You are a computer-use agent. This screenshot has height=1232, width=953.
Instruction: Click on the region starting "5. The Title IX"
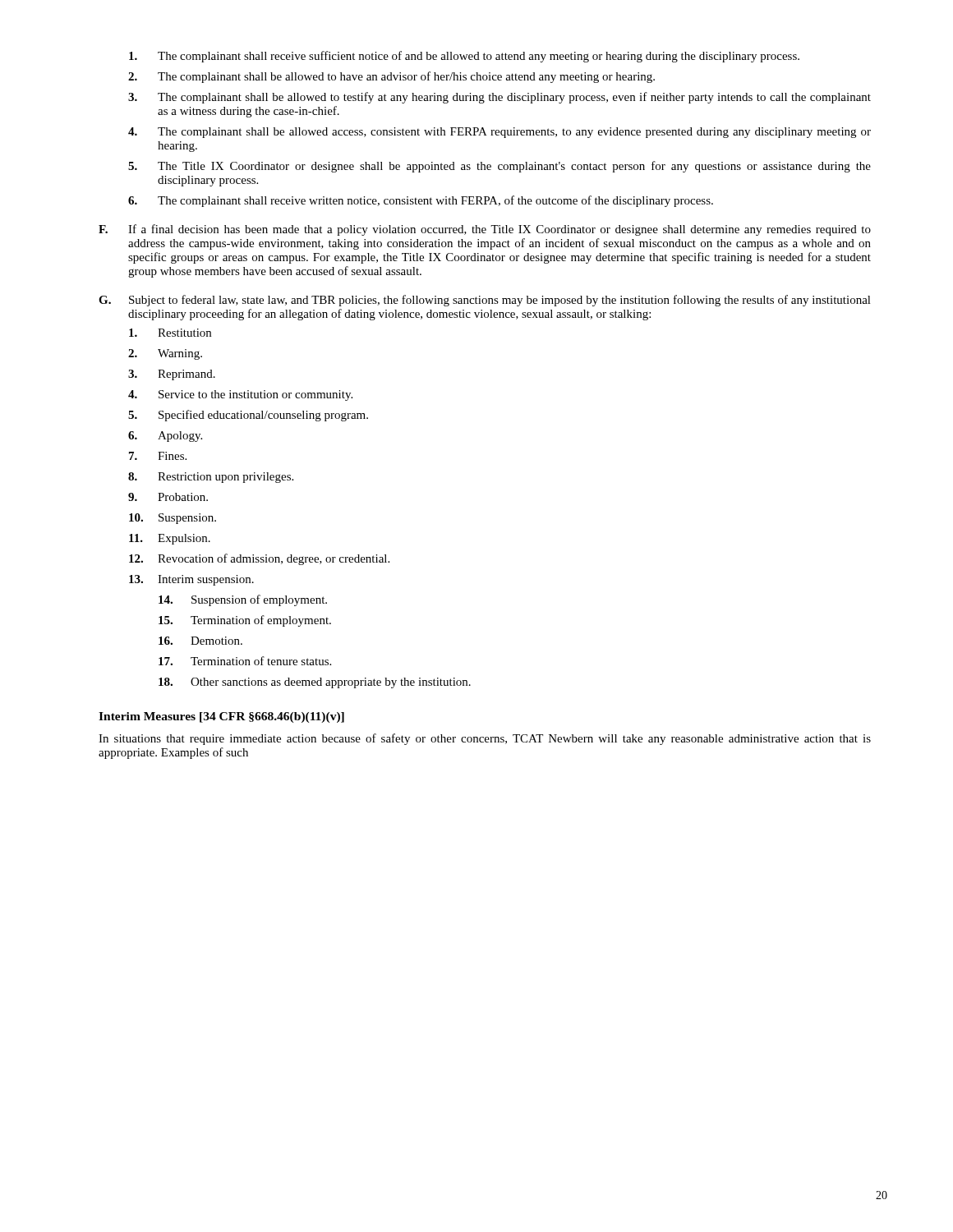tap(500, 173)
